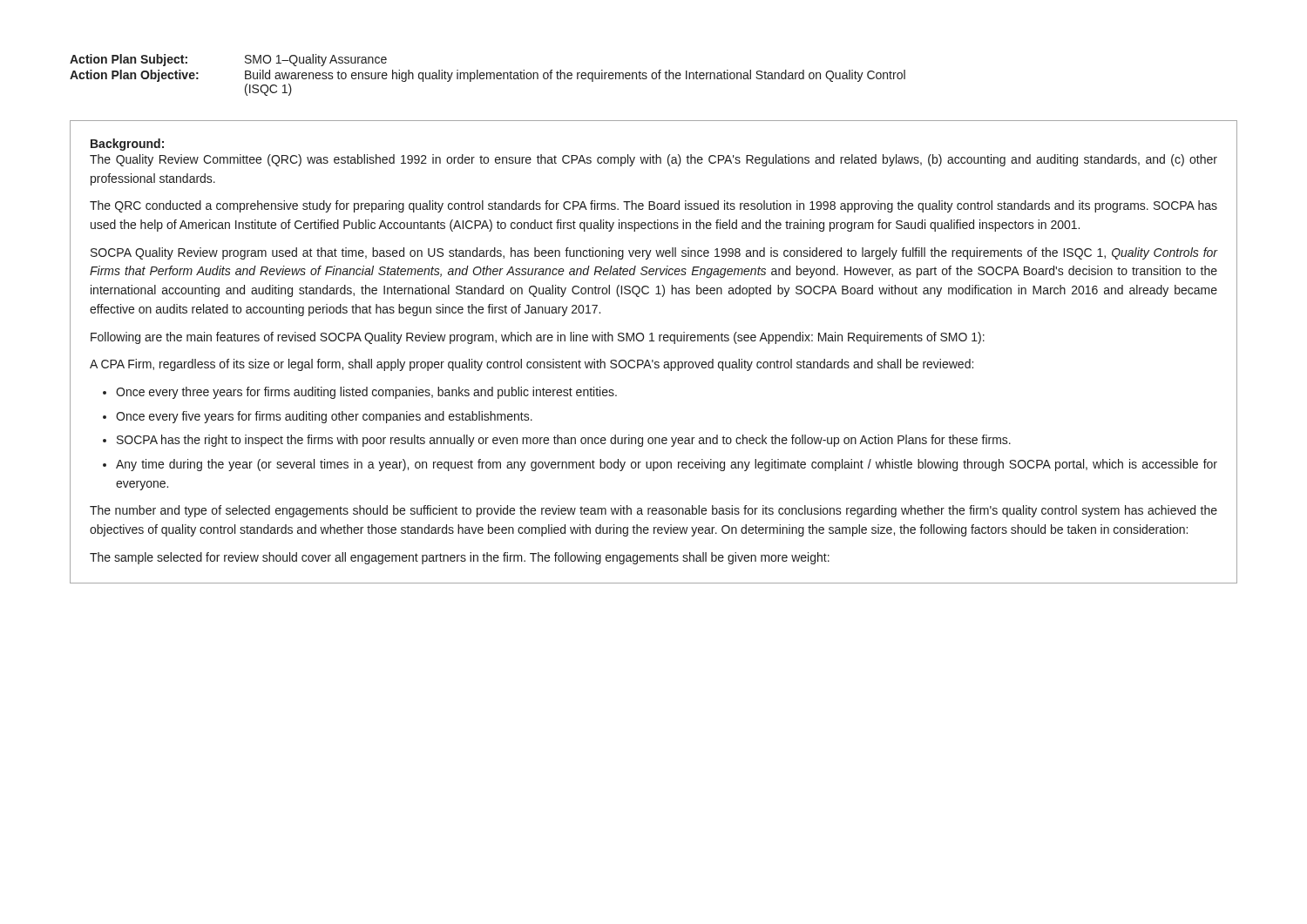Viewport: 1307px width, 924px height.
Task: Locate the text block starting "SOCPA has the"
Action: tap(564, 440)
